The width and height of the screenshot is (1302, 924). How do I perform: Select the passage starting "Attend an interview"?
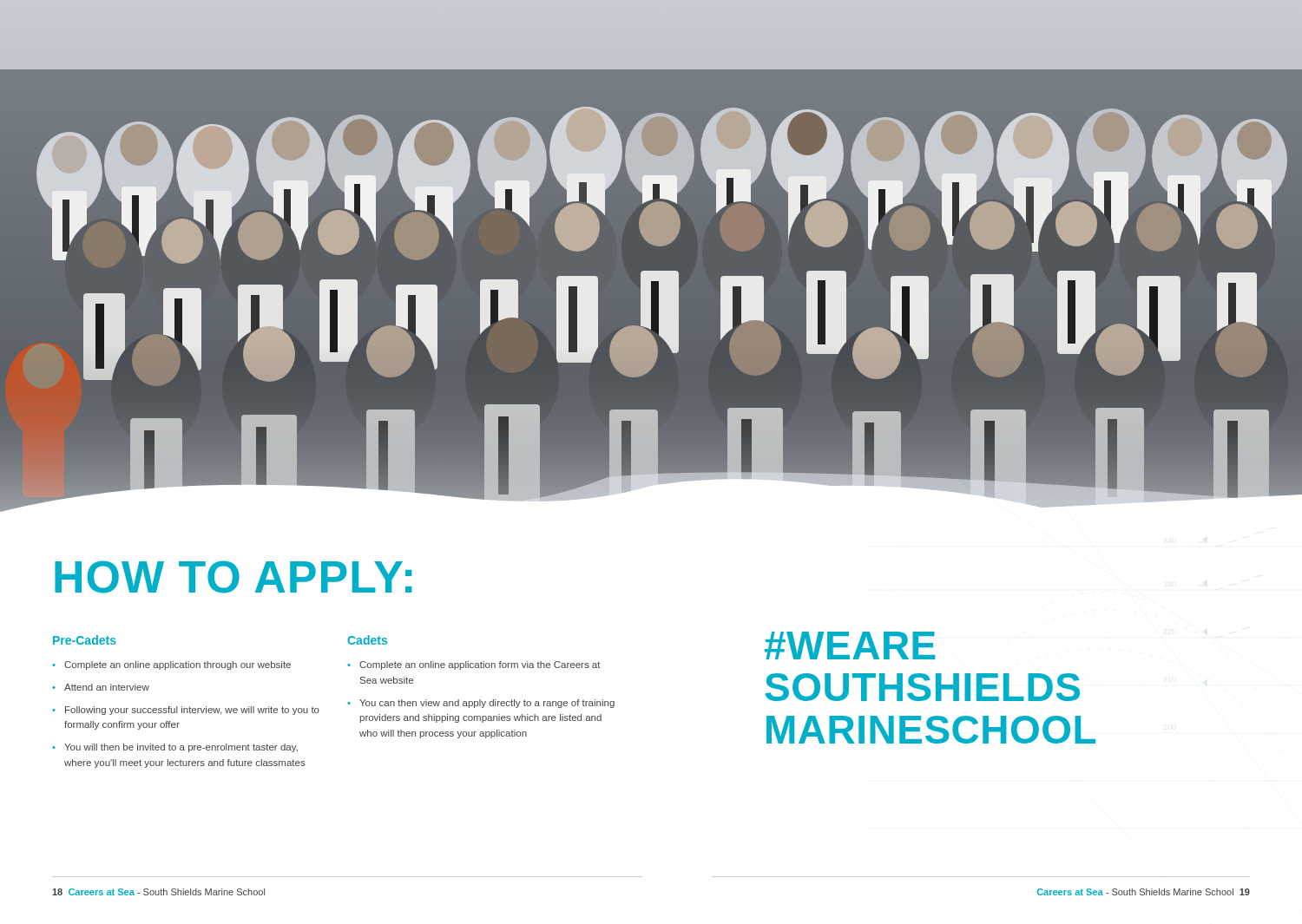(x=107, y=687)
